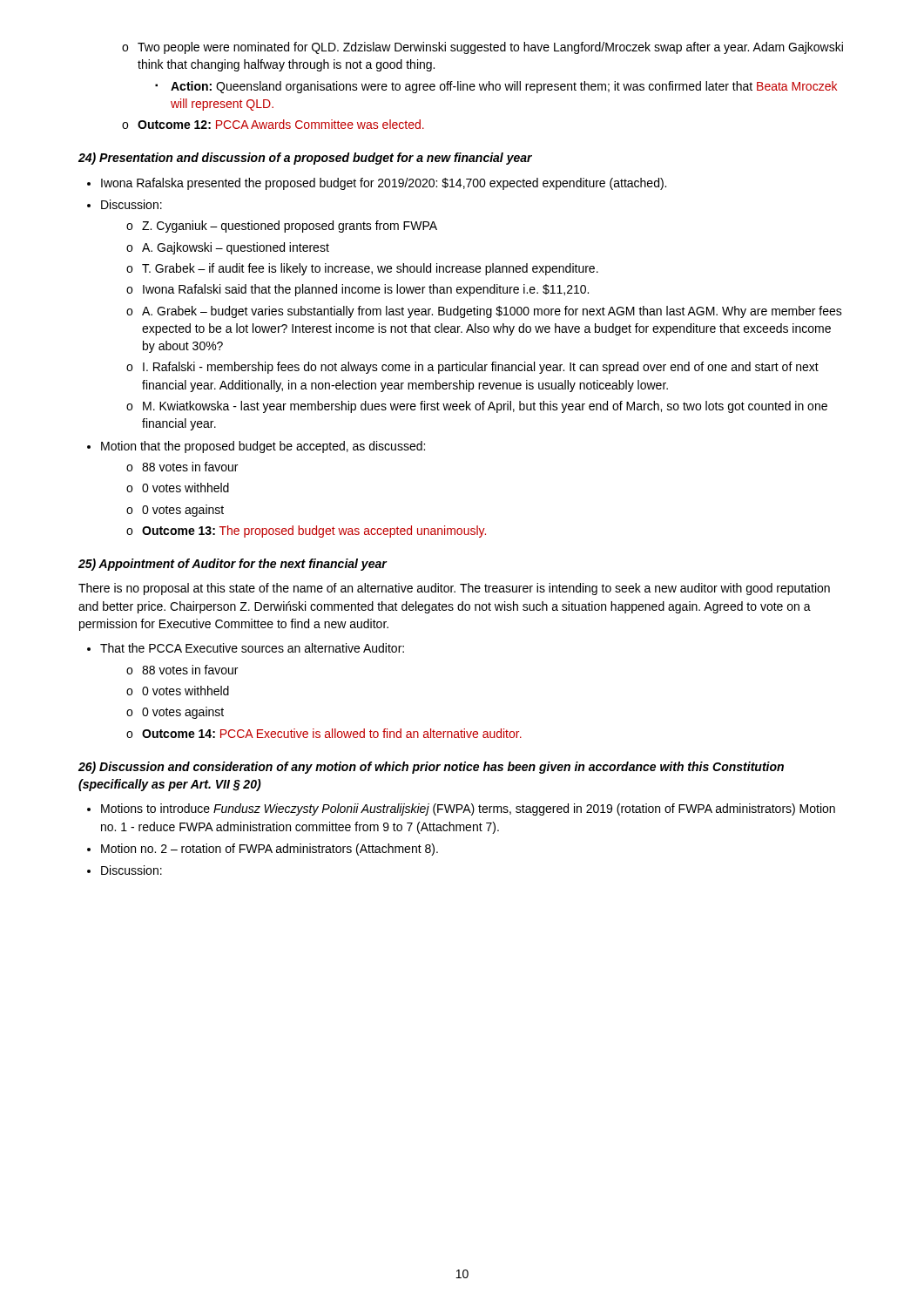Locate the passage starting "That the PCCA Executive sources an alternative Auditor:"
924x1307 pixels.
tap(246, 648)
